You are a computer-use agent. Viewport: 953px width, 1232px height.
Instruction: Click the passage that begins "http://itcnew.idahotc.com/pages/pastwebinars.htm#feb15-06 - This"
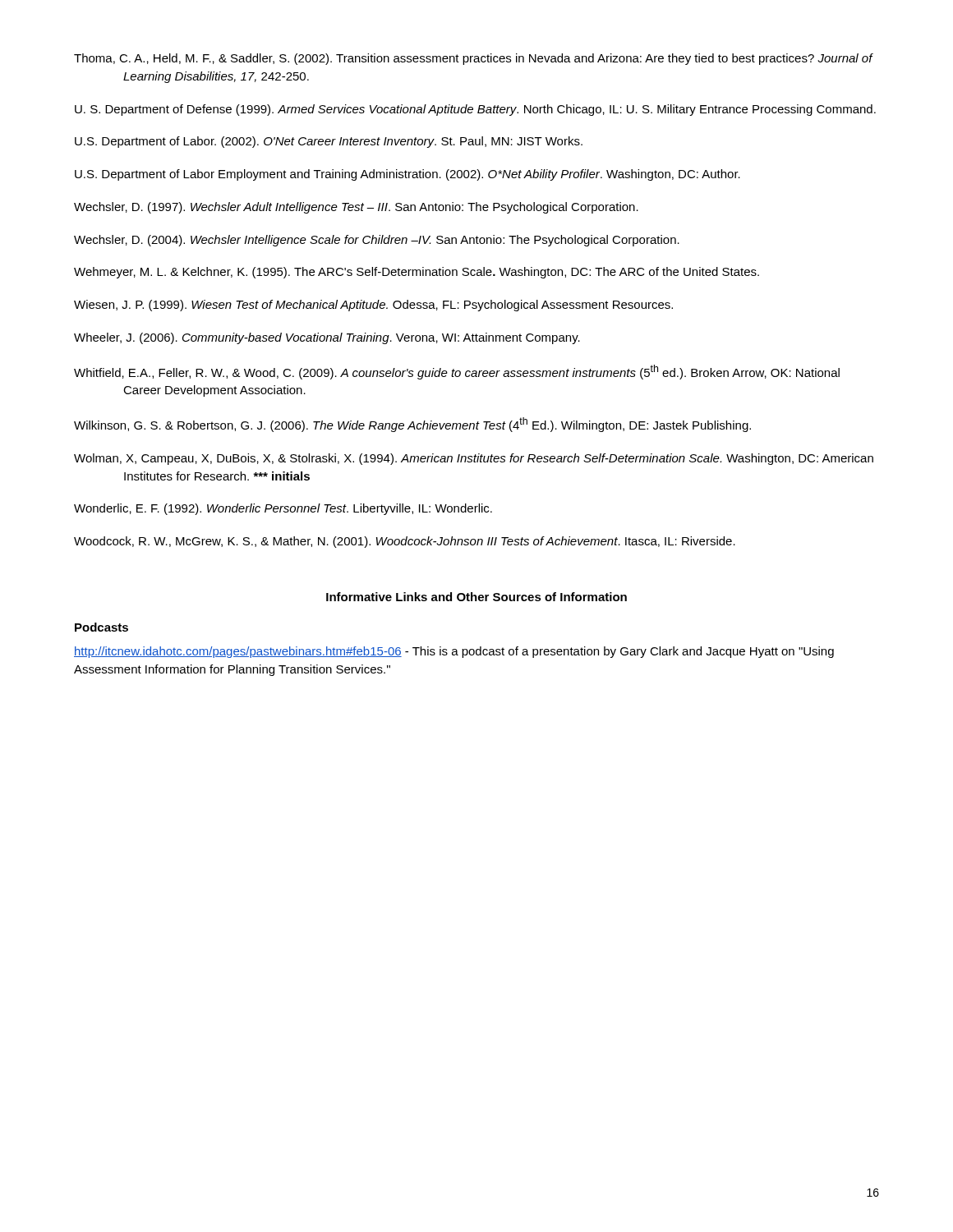tap(454, 660)
